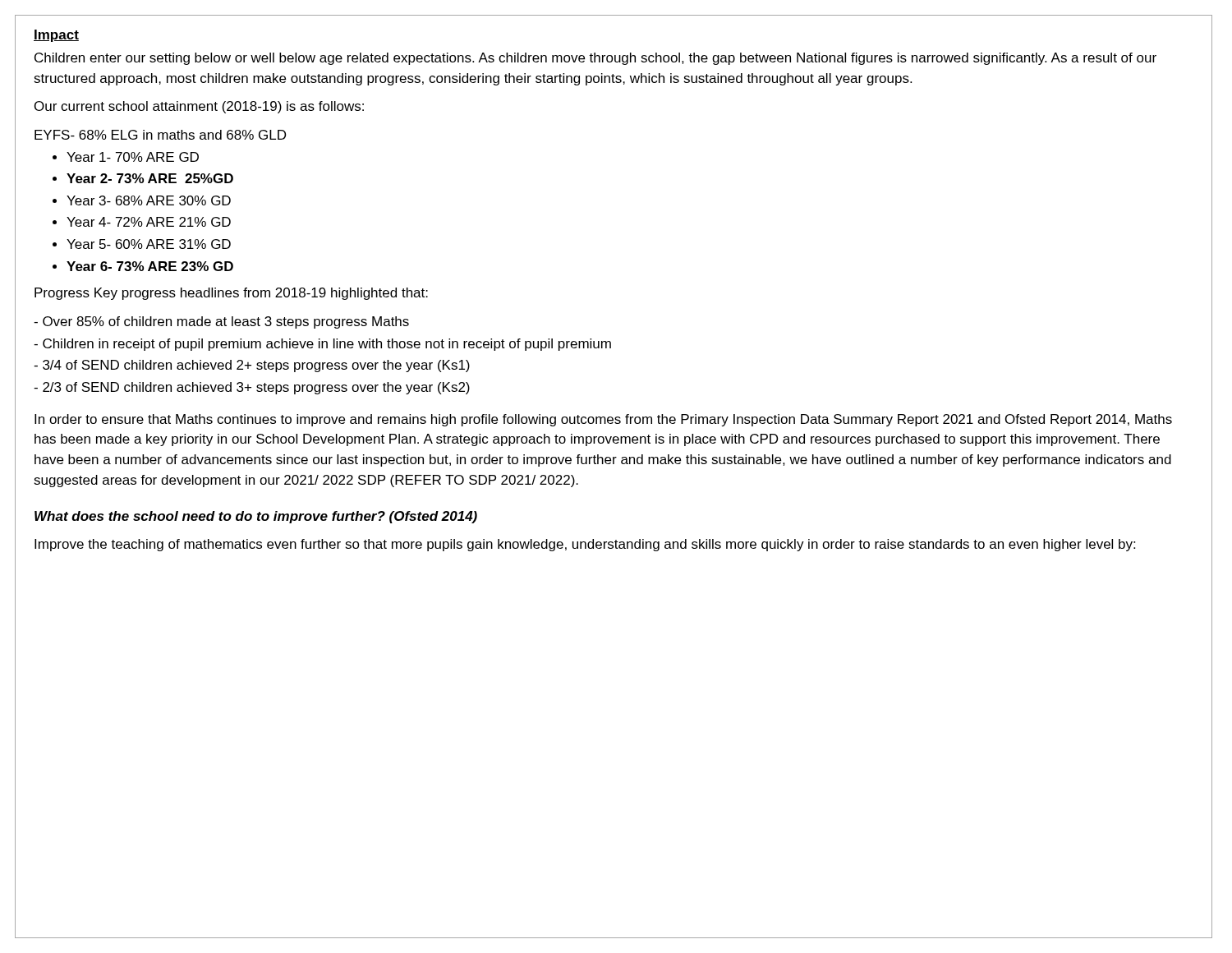Point to the passage starting "3/4 of SEND children achieved 2+ steps progress"

tap(252, 365)
